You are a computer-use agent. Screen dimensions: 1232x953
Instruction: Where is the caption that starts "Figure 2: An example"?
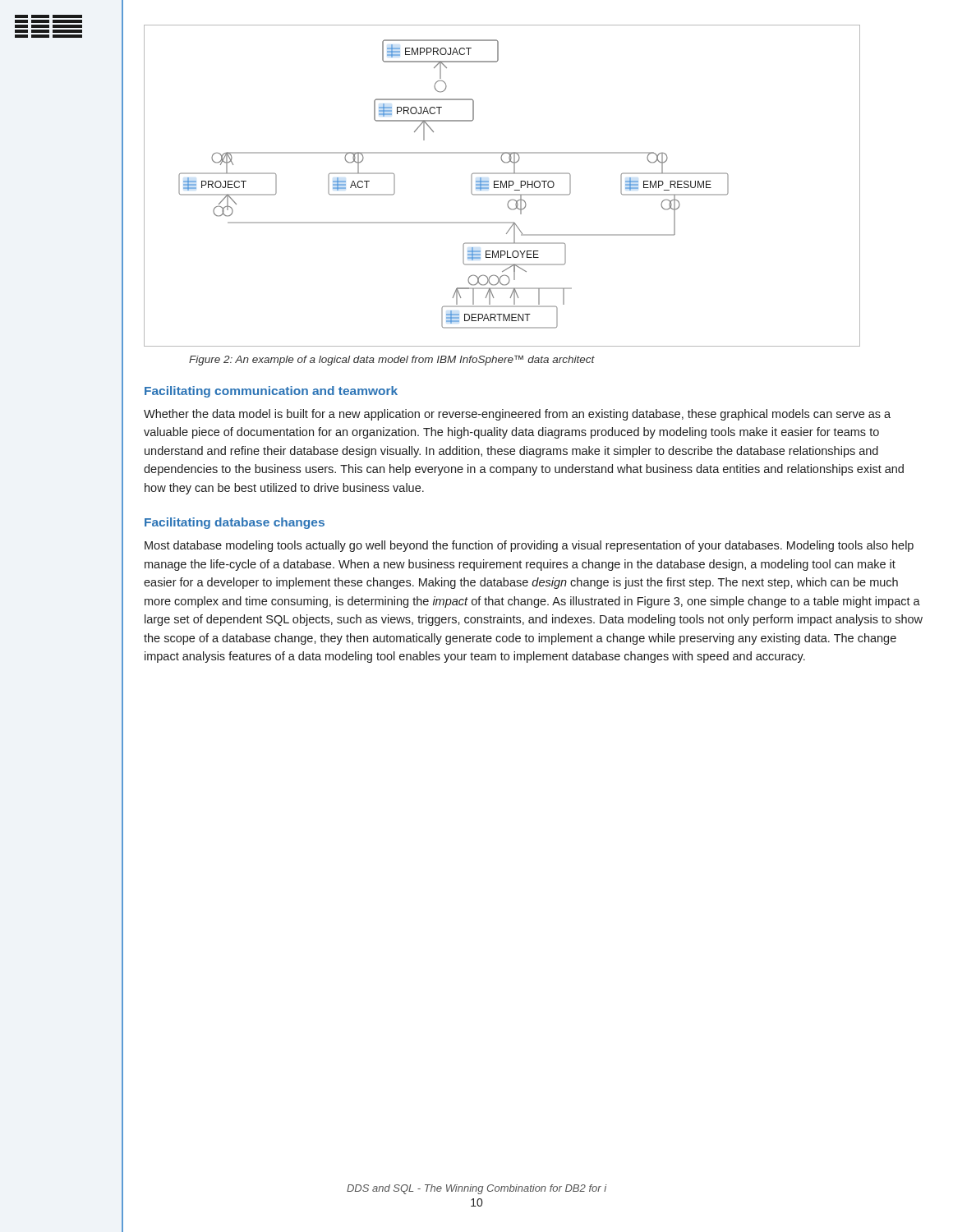click(392, 359)
